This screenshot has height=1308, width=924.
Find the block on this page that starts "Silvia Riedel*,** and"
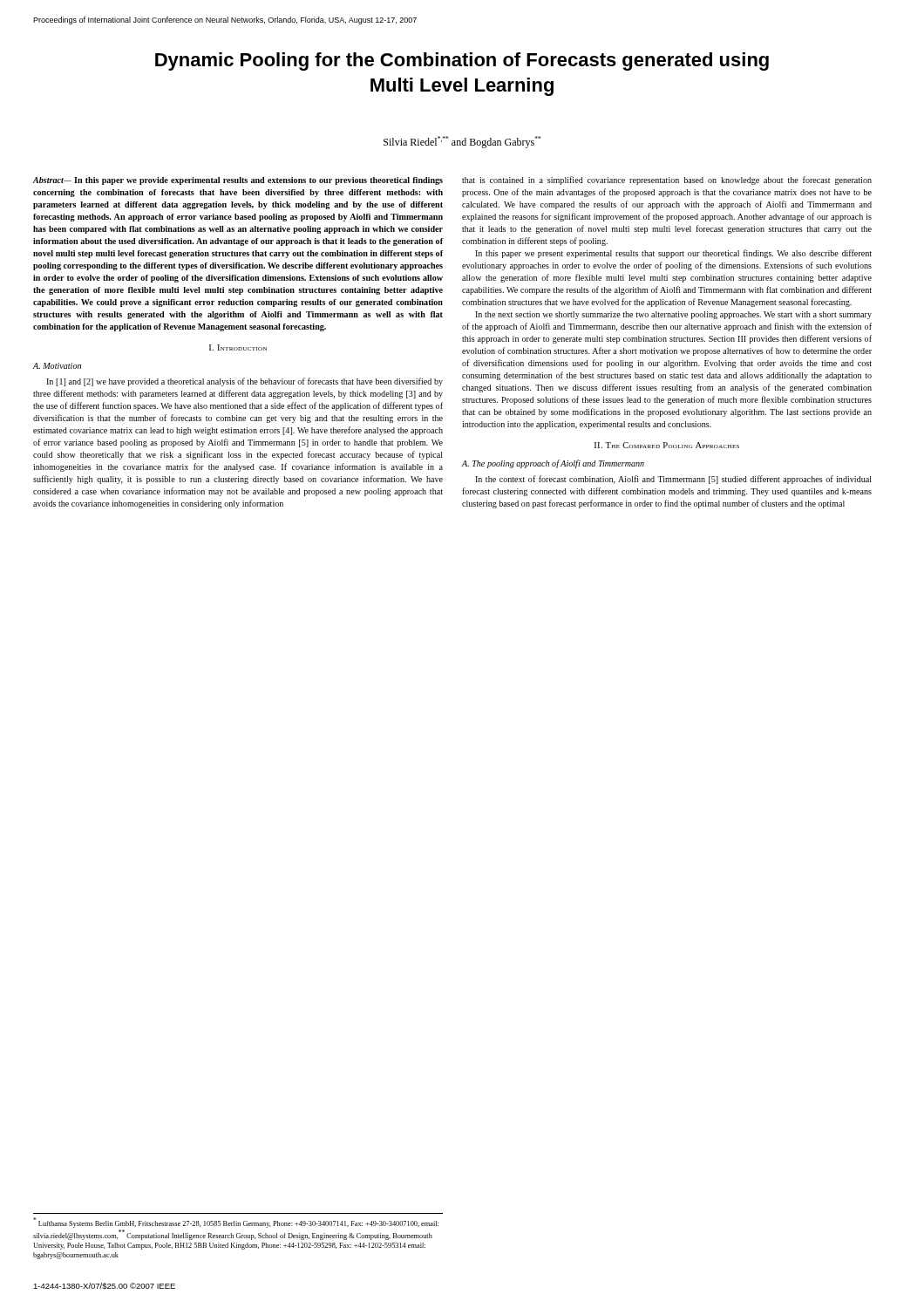coord(462,142)
